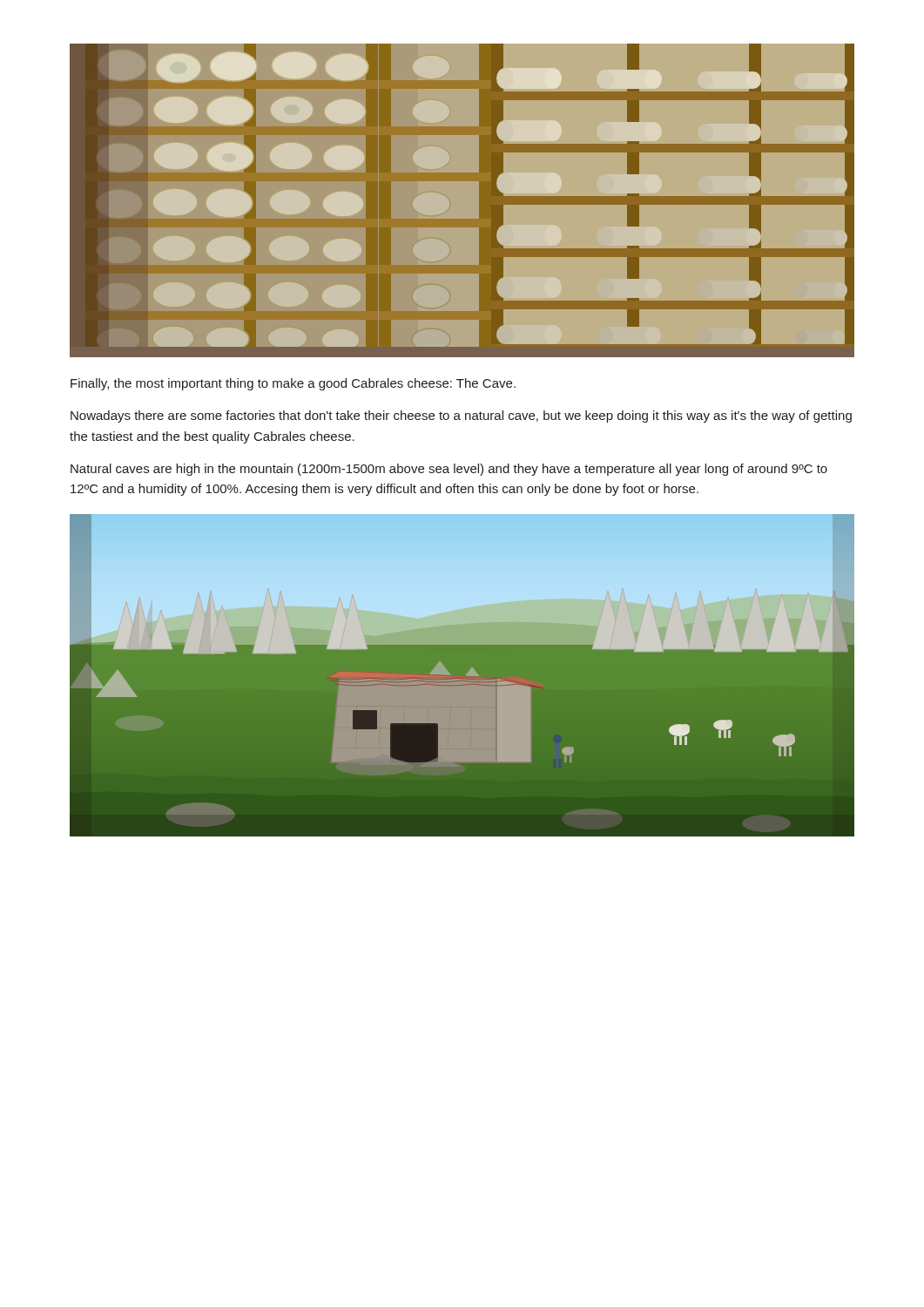924x1307 pixels.
Task: Point to the block beginning "Finally, the most important thing to"
Action: click(x=293, y=383)
